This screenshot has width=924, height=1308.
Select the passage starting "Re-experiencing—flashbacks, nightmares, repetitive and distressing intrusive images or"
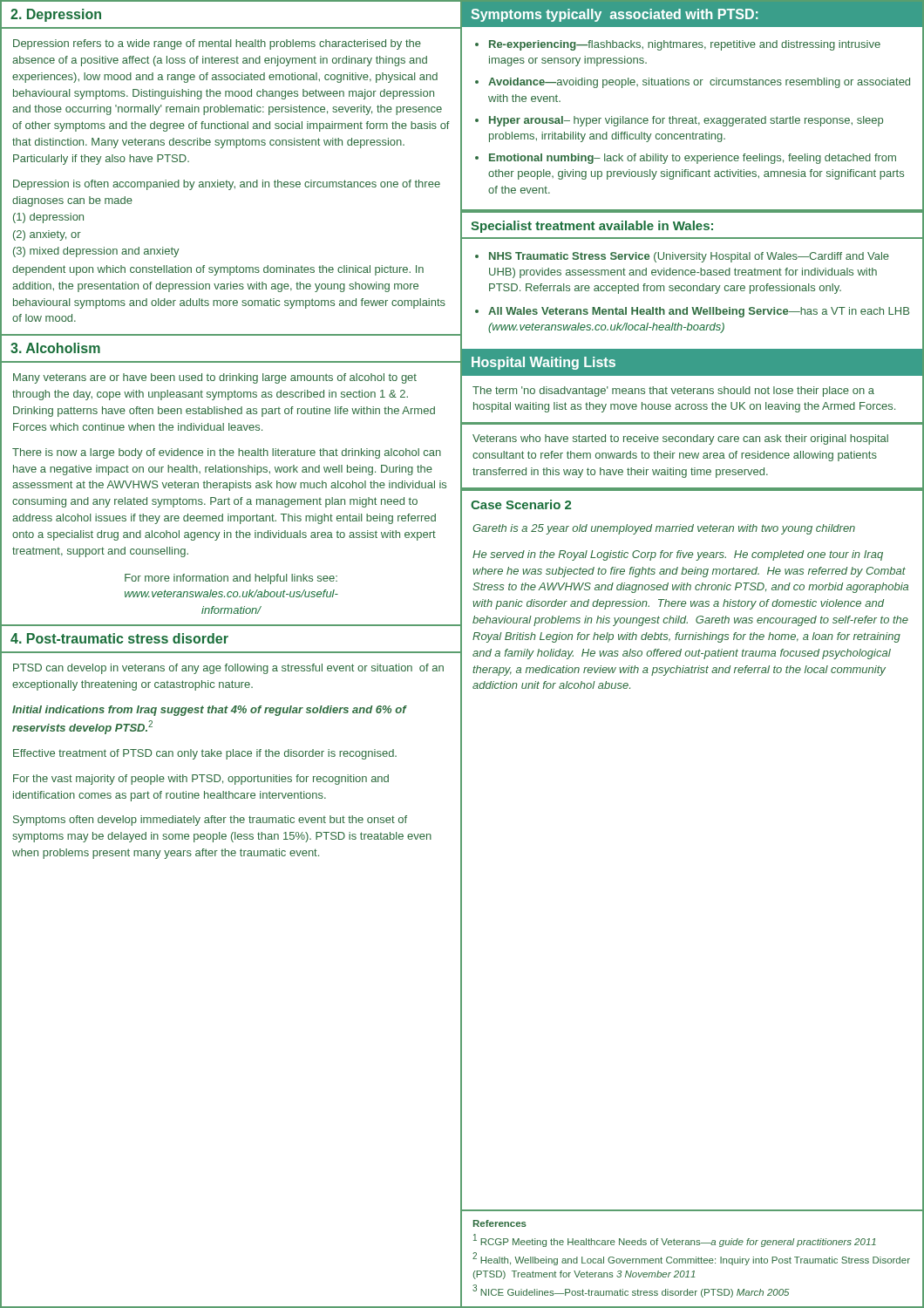coord(684,52)
